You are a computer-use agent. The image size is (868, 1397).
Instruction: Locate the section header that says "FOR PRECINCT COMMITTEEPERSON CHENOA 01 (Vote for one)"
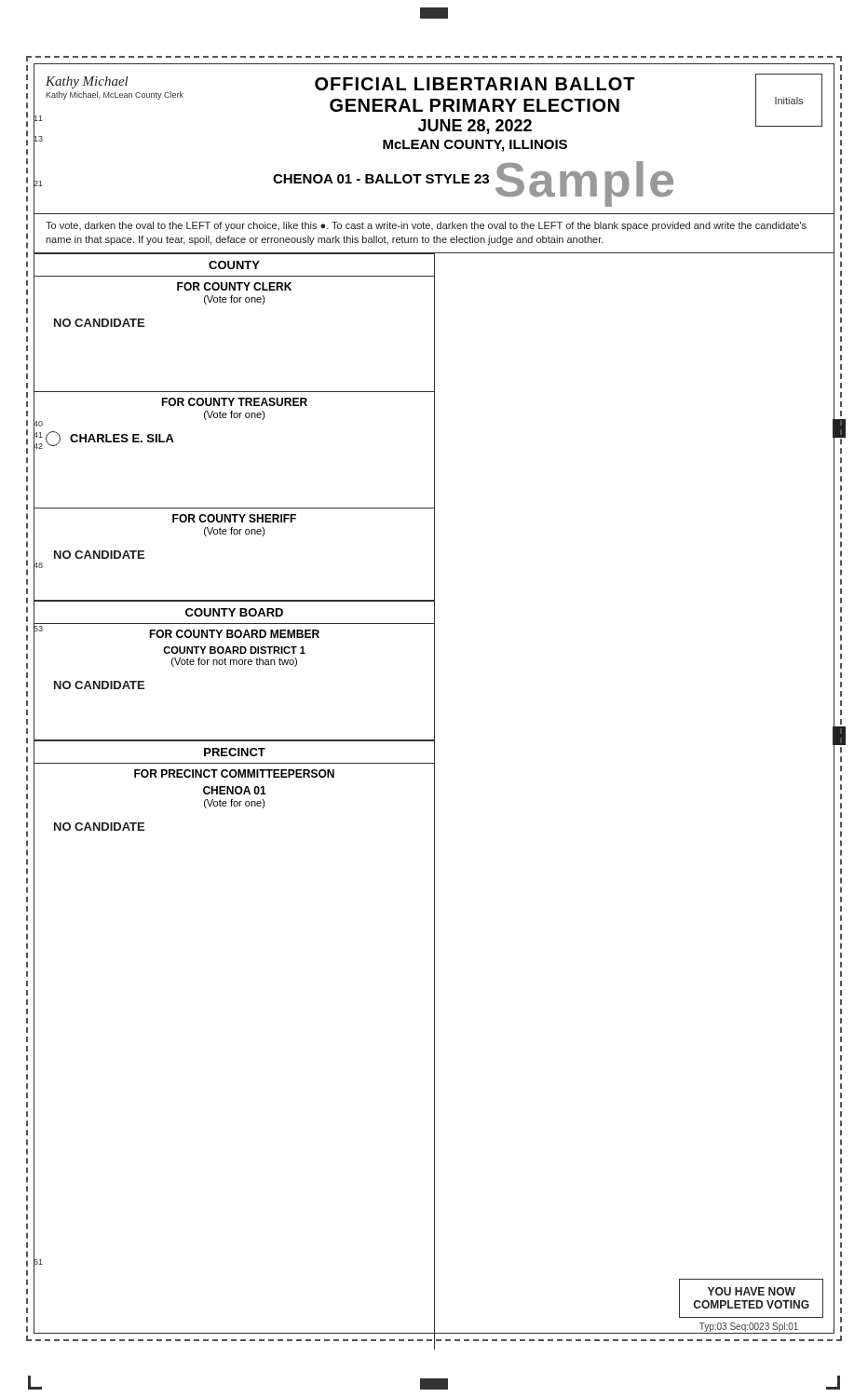point(234,789)
